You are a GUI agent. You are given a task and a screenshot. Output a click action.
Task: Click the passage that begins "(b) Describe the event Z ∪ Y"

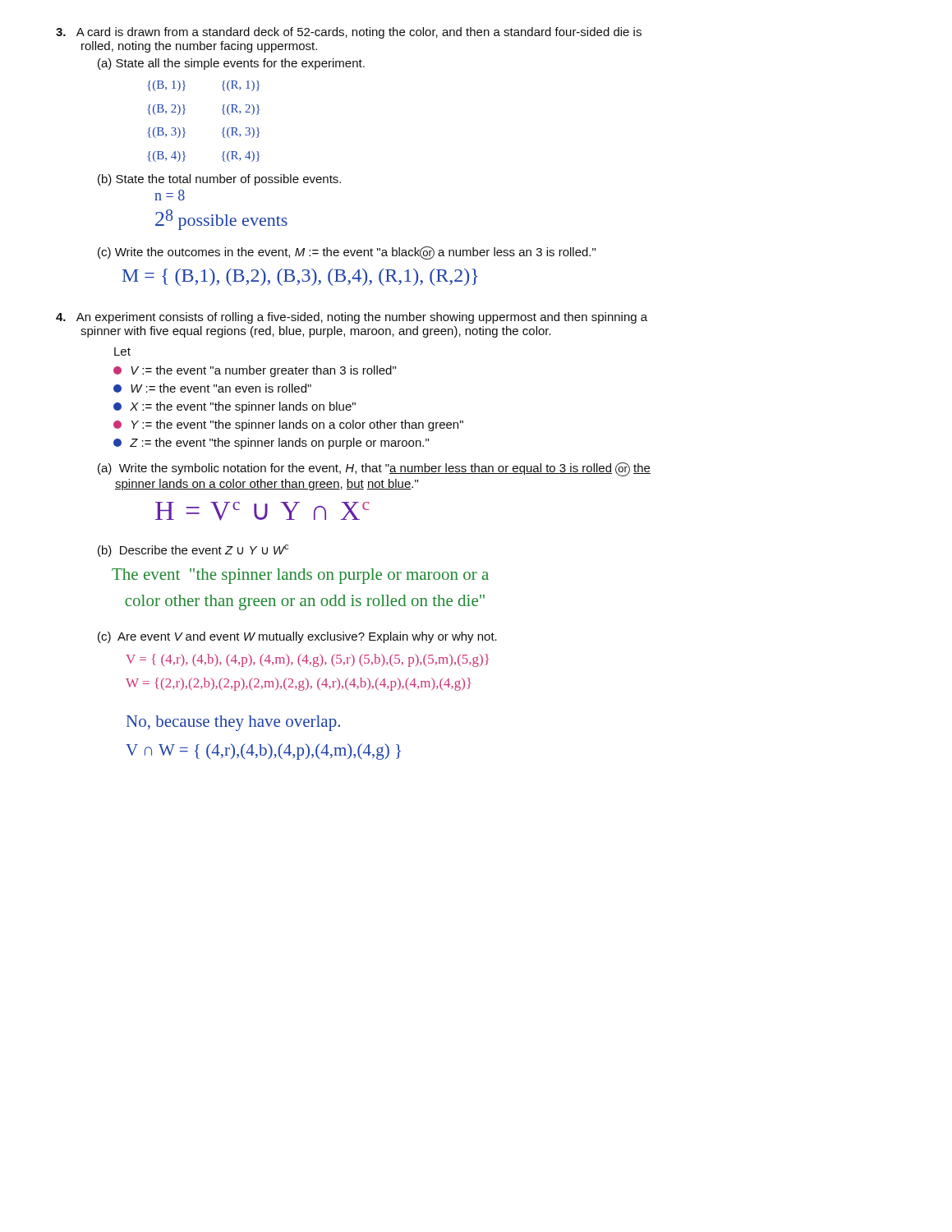[x=193, y=549]
